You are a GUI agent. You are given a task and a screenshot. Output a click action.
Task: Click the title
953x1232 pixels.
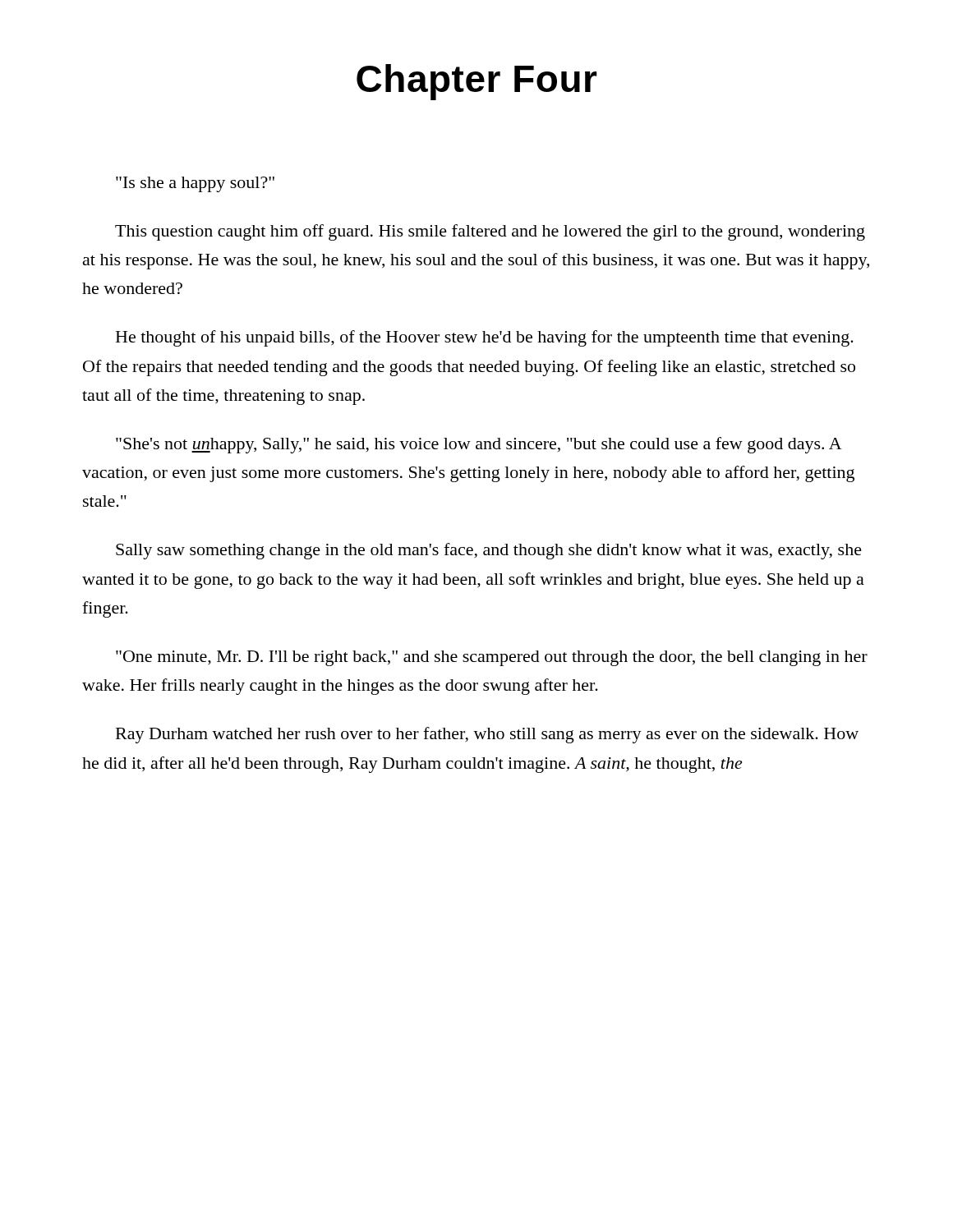point(476,80)
